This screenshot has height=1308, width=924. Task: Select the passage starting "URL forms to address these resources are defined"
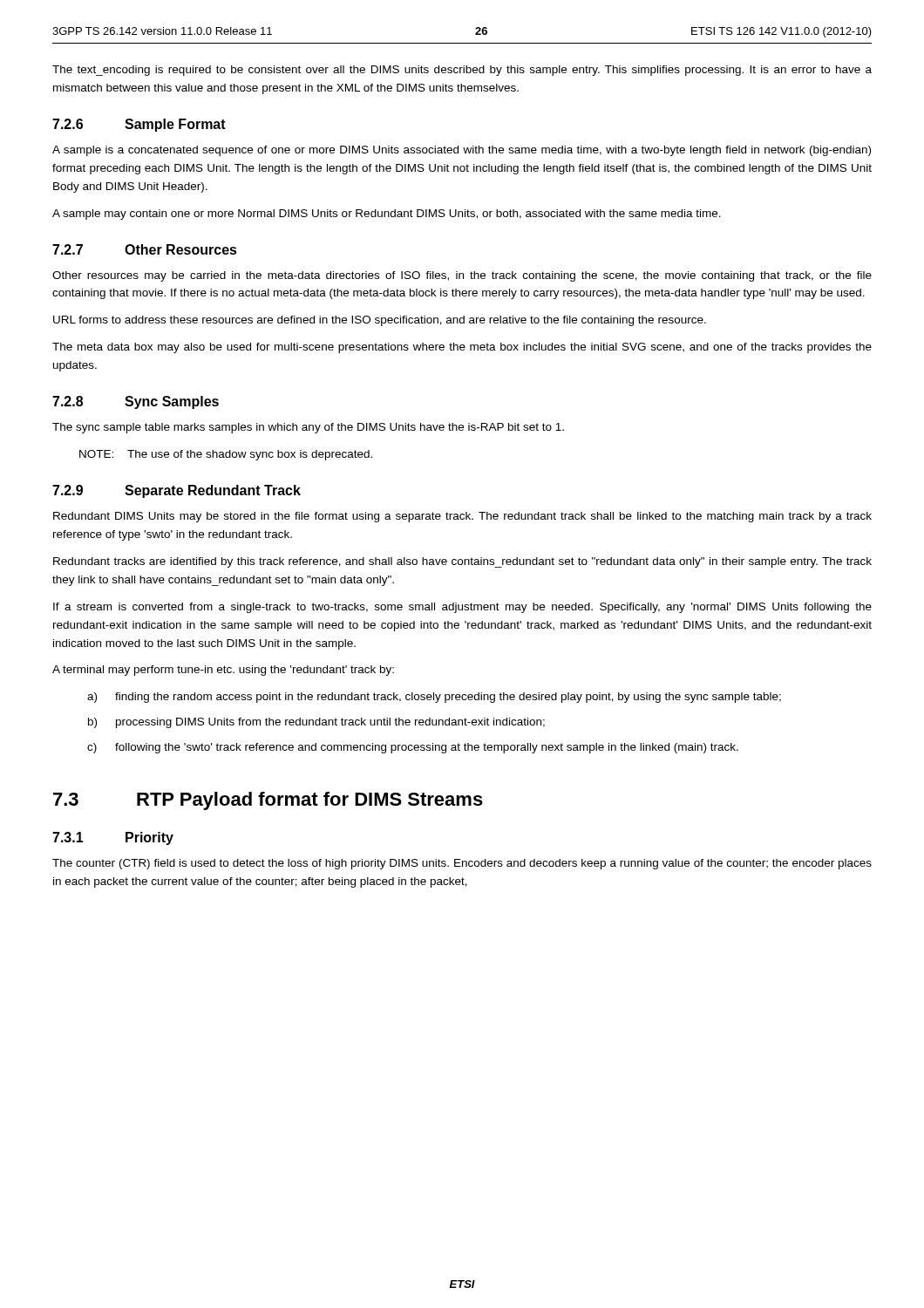pyautogui.click(x=379, y=320)
